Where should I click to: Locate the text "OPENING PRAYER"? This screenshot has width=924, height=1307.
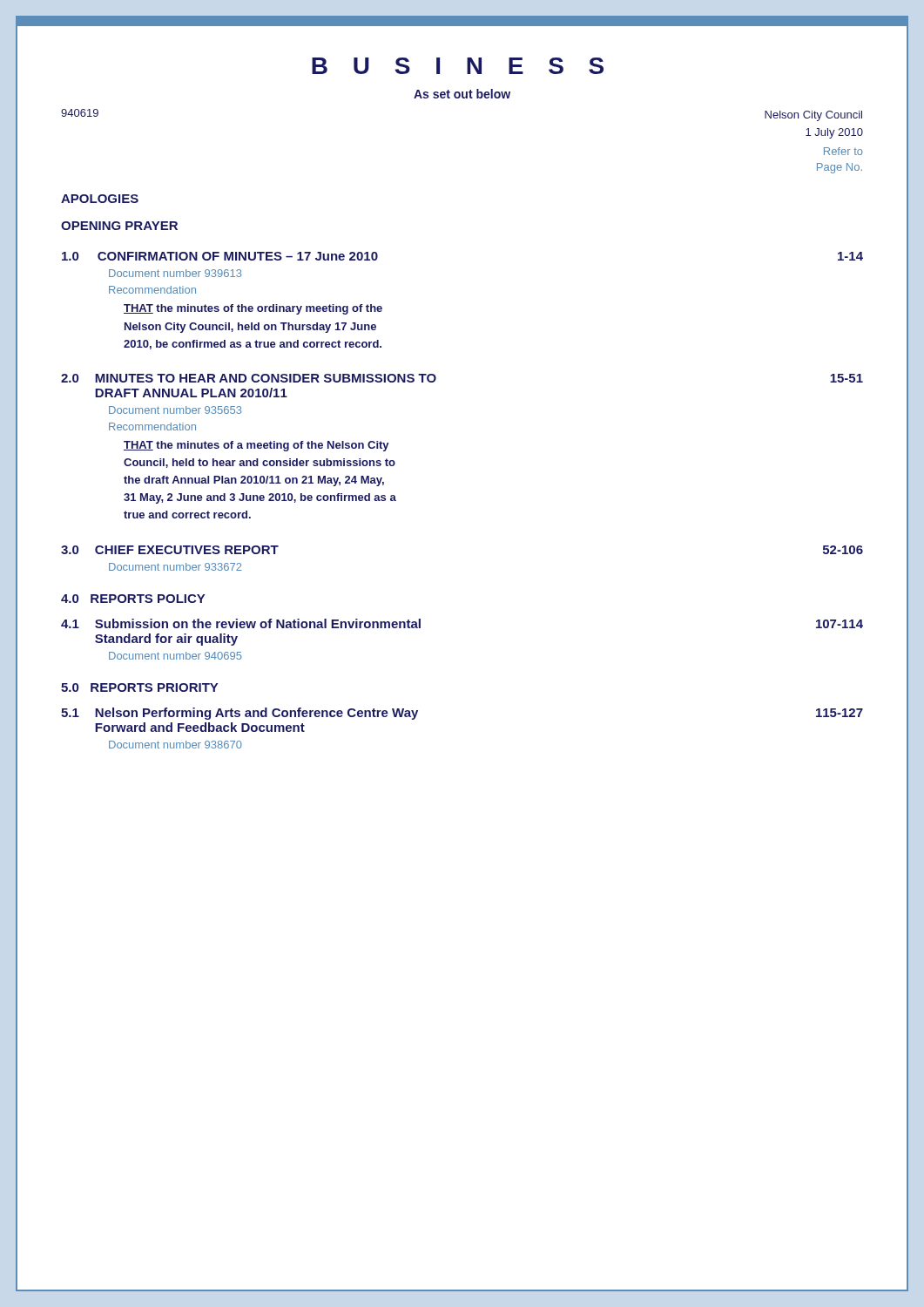pyautogui.click(x=120, y=226)
